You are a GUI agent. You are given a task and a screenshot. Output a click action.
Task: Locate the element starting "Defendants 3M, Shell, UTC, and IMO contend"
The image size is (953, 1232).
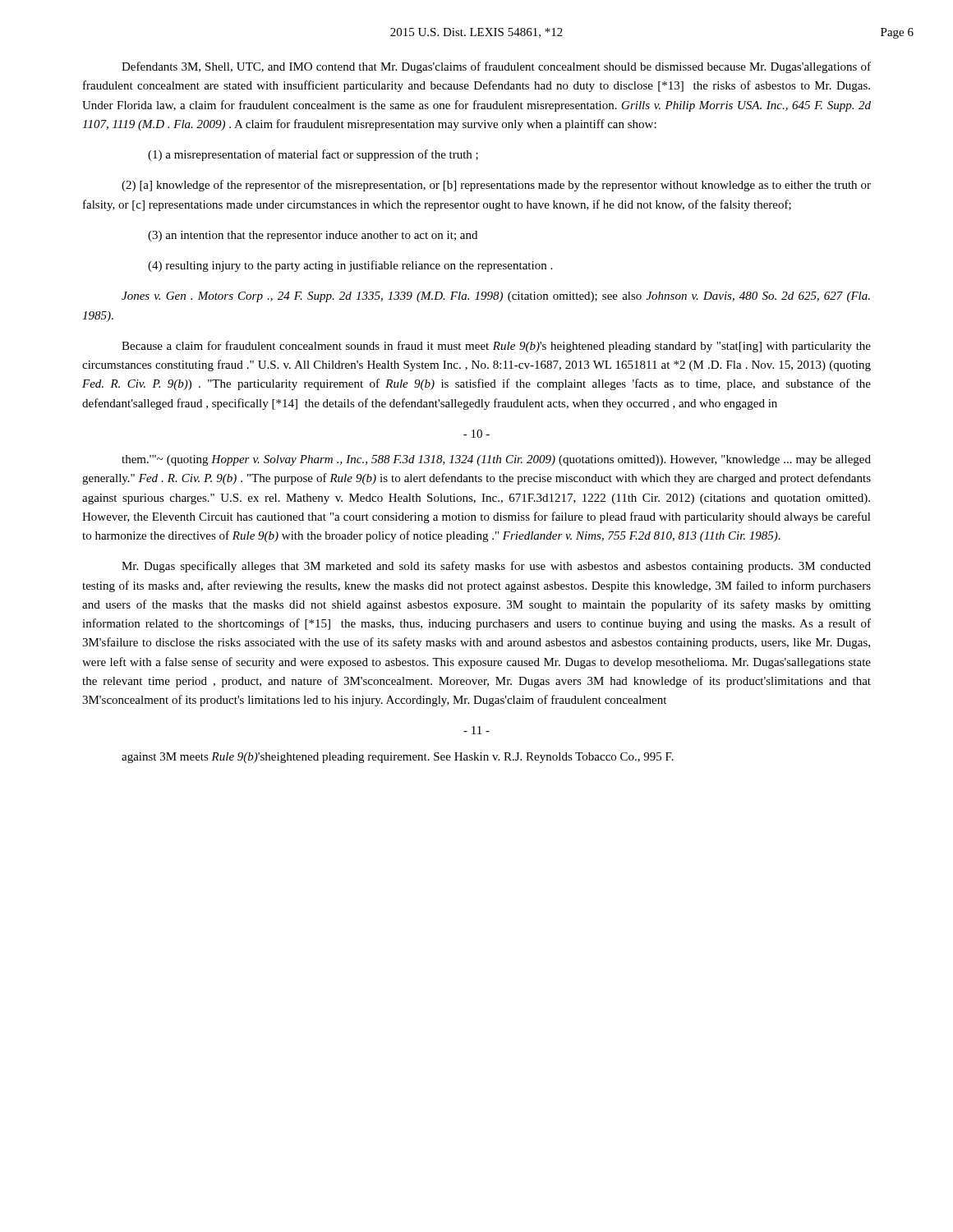pyautogui.click(x=476, y=95)
